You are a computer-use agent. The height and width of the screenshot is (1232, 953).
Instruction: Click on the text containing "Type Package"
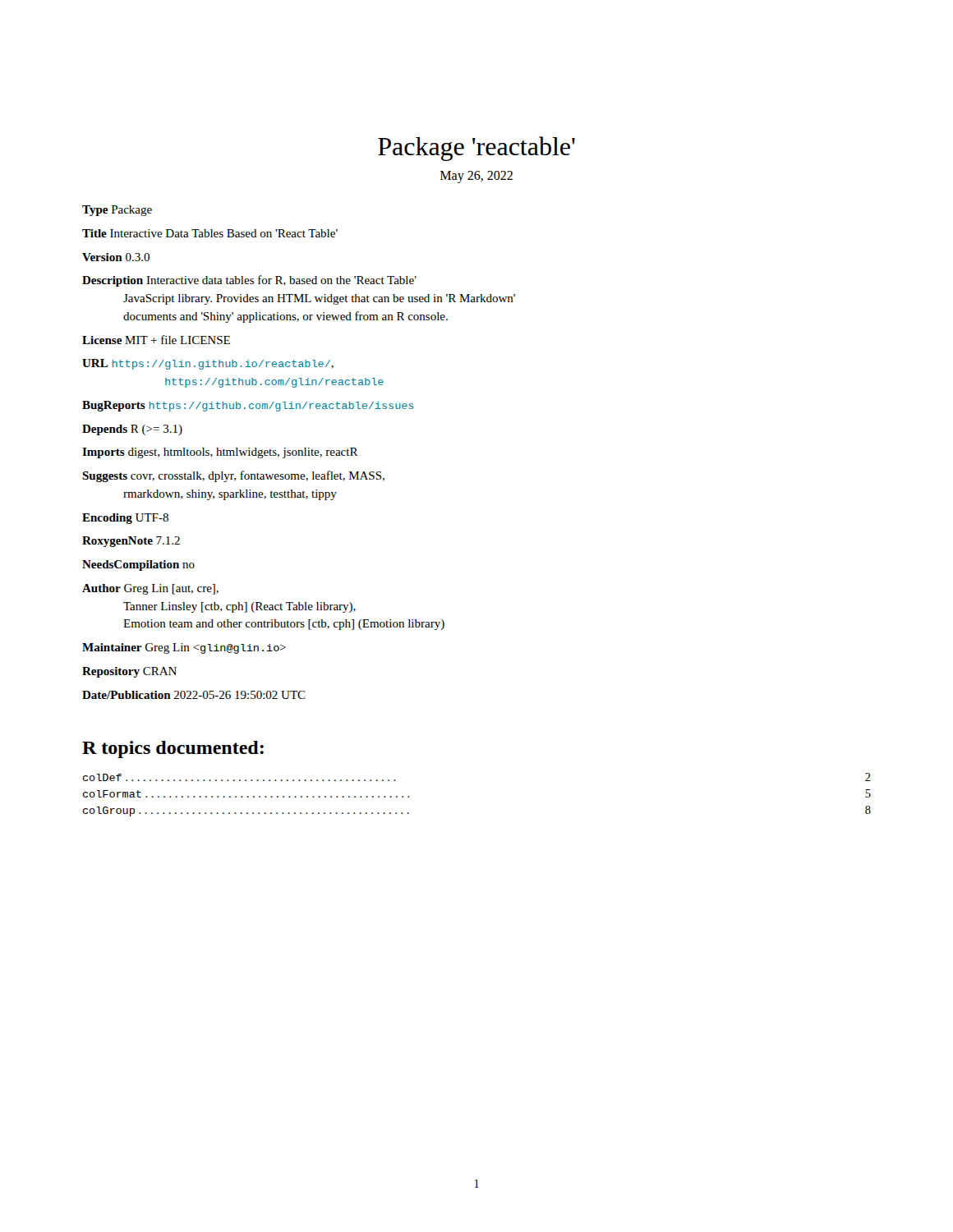(117, 209)
